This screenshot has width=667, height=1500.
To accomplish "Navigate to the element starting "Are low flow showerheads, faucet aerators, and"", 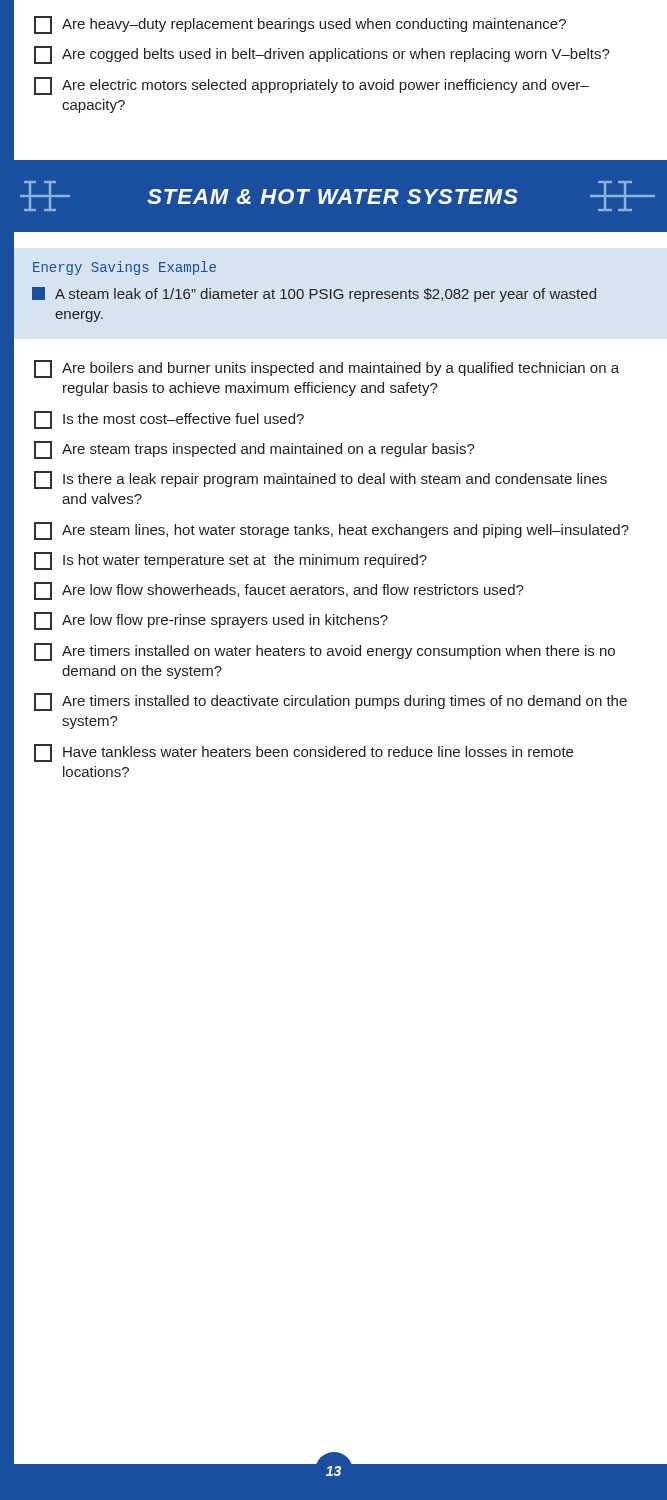I will [x=279, y=590].
